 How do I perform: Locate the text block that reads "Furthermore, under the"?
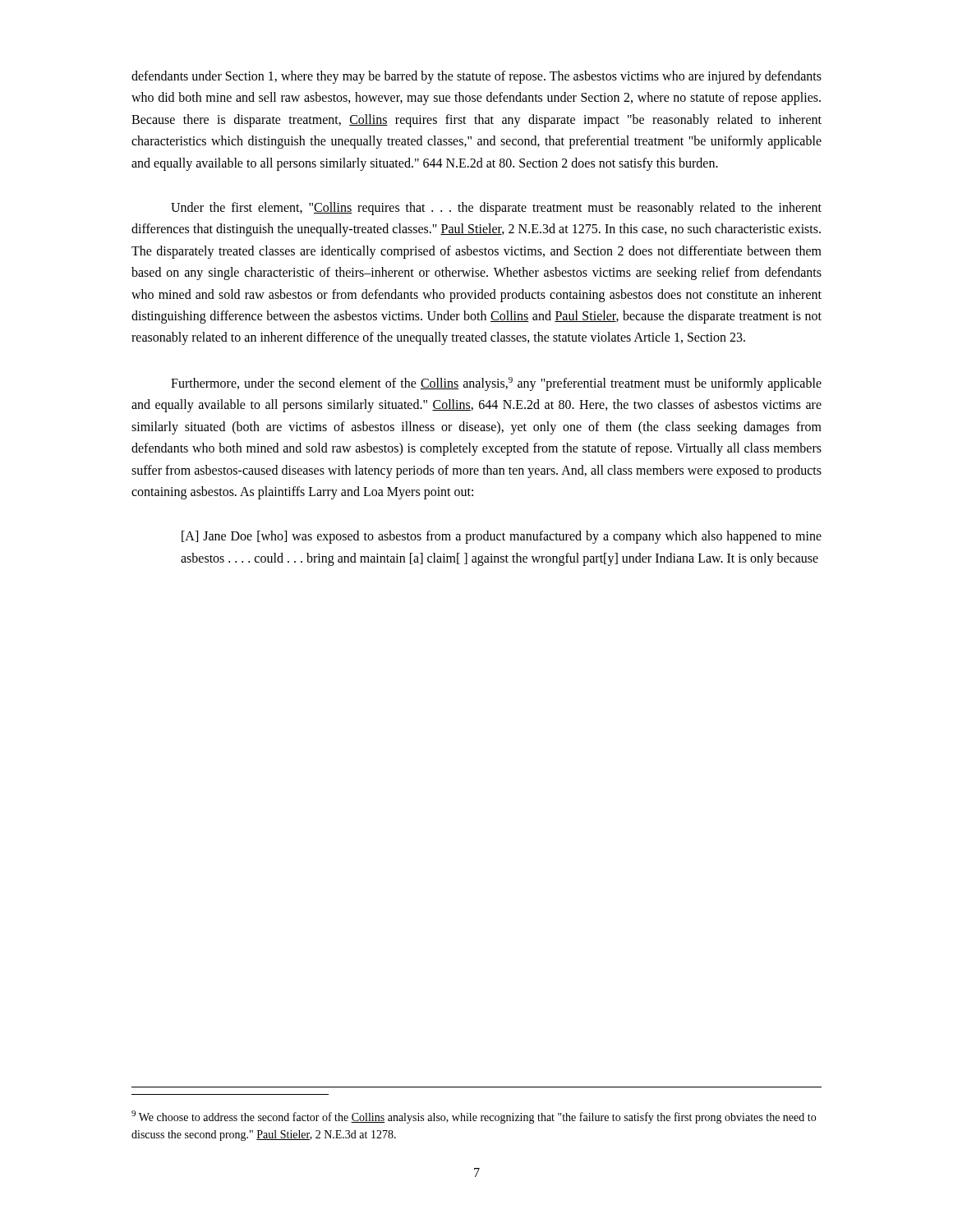[x=476, y=437]
